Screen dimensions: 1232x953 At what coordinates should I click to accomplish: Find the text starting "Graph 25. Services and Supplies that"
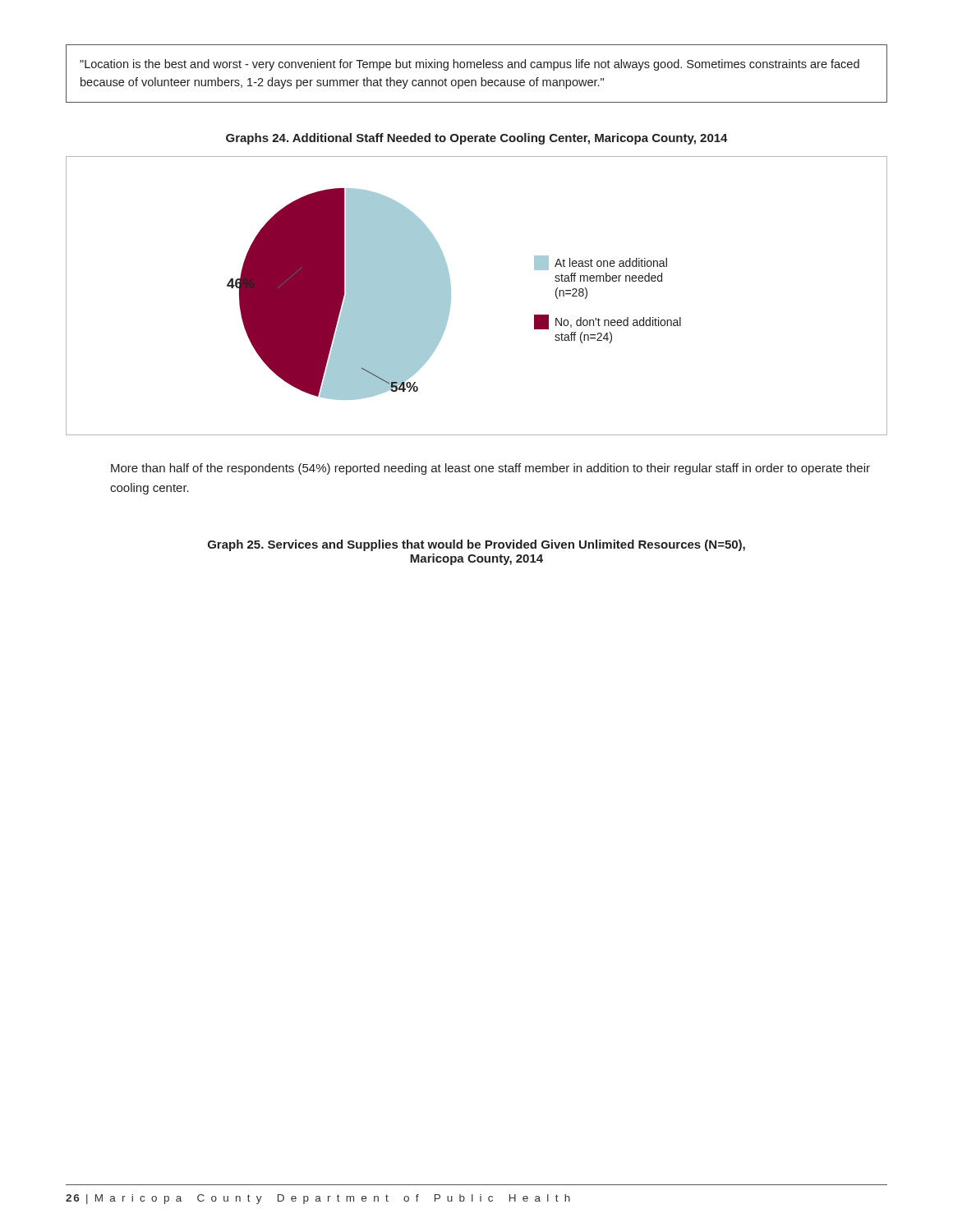click(x=476, y=551)
